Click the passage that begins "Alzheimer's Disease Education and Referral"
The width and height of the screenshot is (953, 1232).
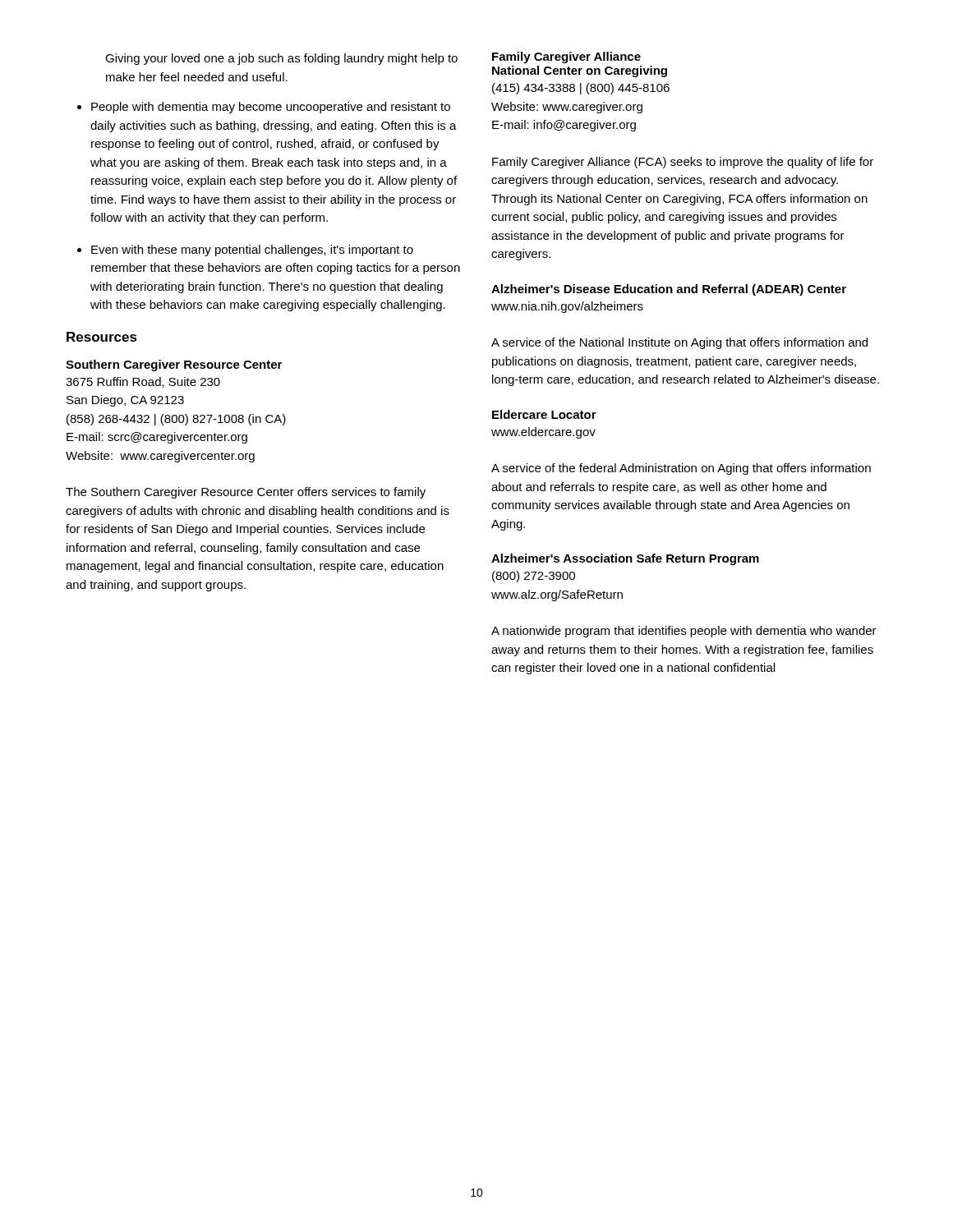[x=689, y=298]
